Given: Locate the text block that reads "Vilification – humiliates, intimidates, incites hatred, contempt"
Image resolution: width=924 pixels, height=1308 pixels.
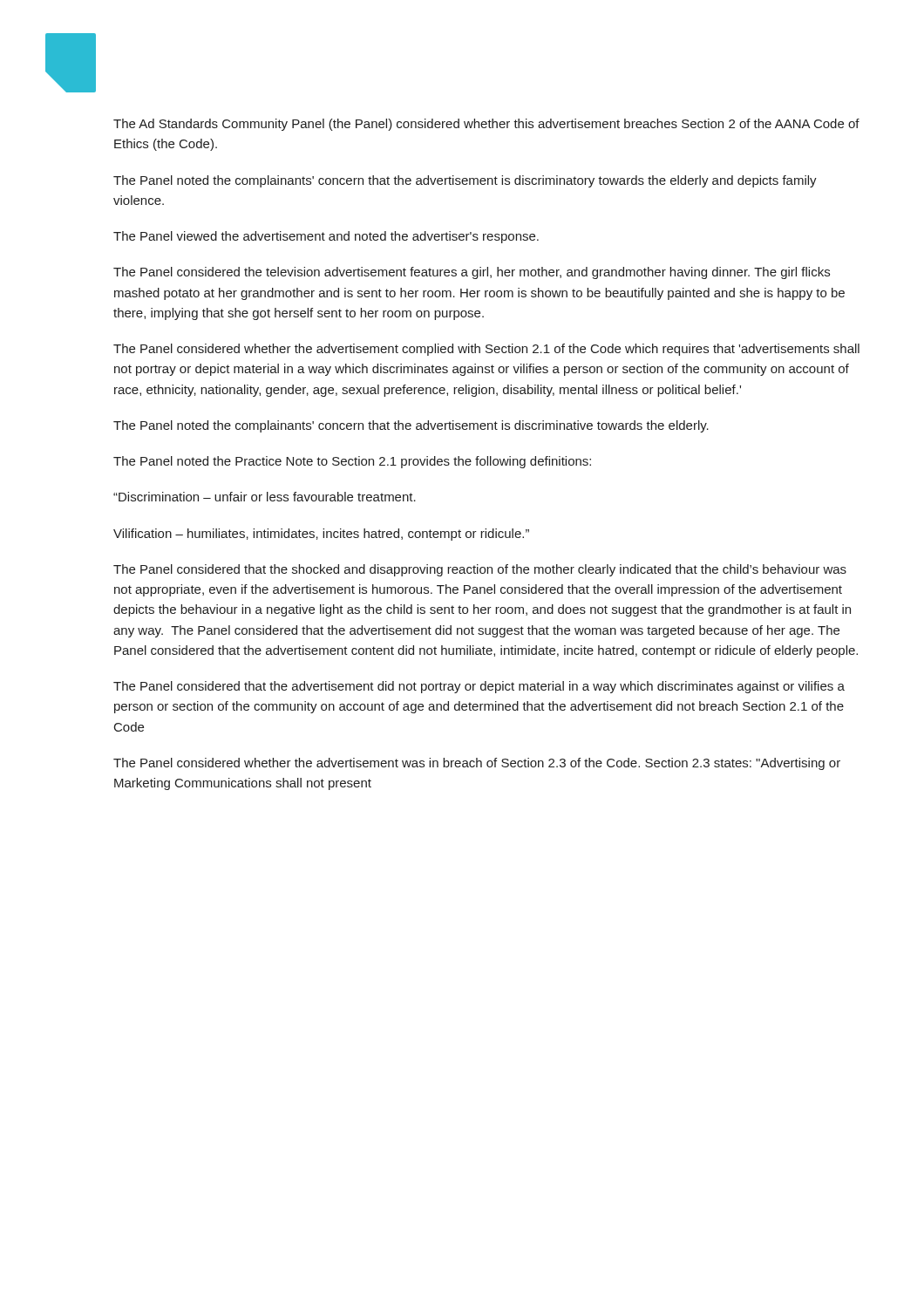Looking at the screenshot, I should point(487,533).
